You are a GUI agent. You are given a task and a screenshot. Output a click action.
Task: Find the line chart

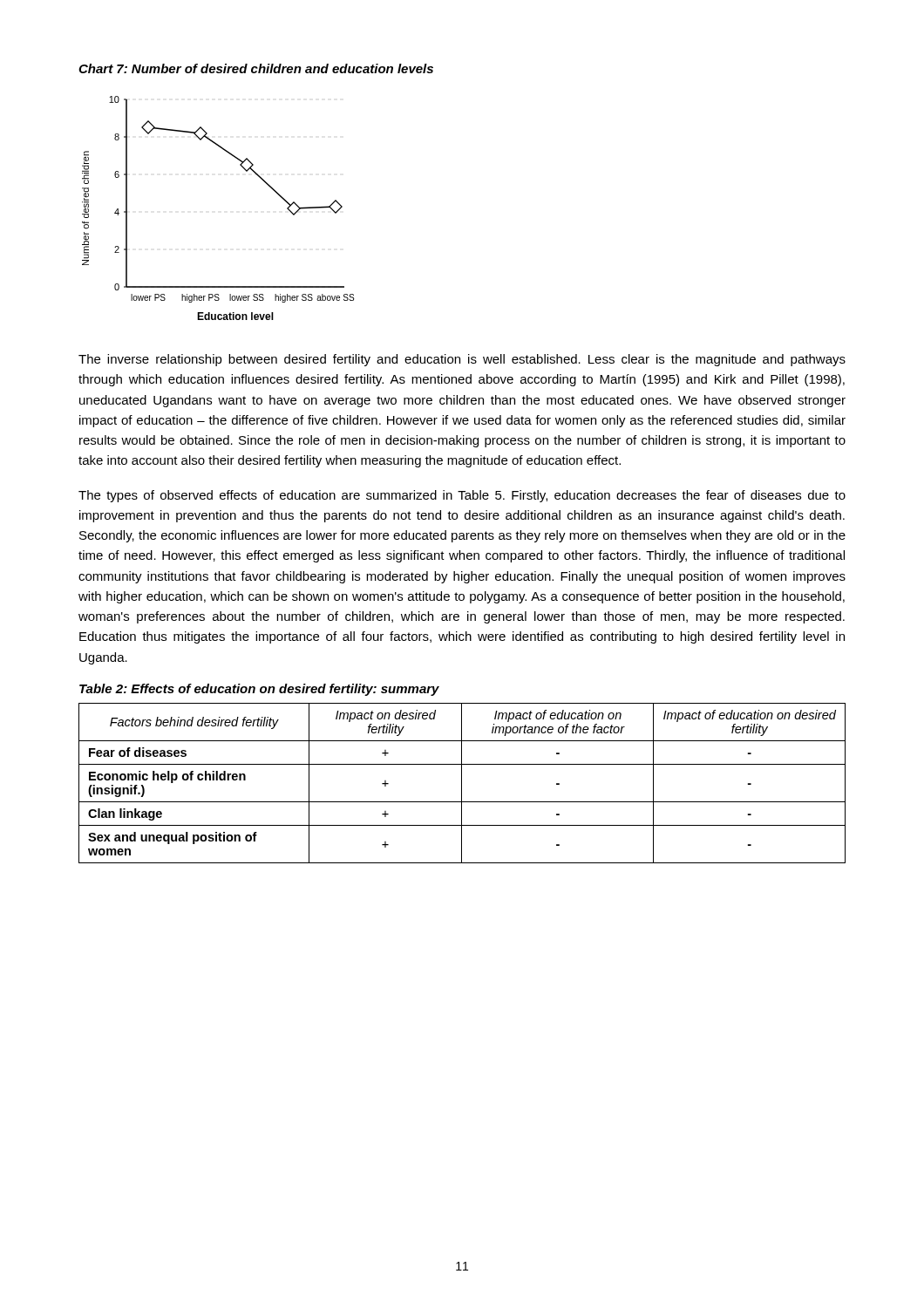click(462, 210)
